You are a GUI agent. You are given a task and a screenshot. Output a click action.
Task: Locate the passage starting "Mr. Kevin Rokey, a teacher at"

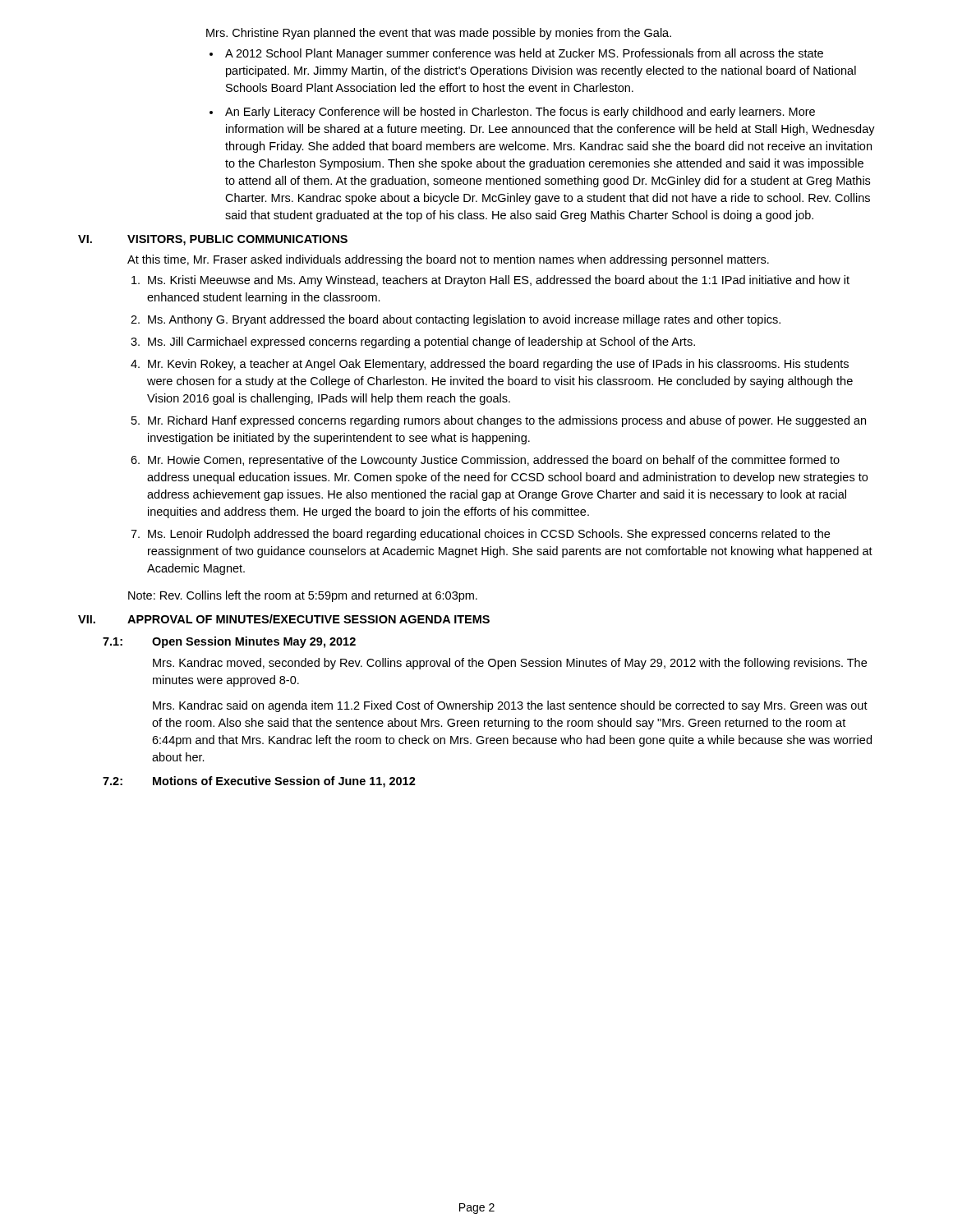[x=509, y=382]
